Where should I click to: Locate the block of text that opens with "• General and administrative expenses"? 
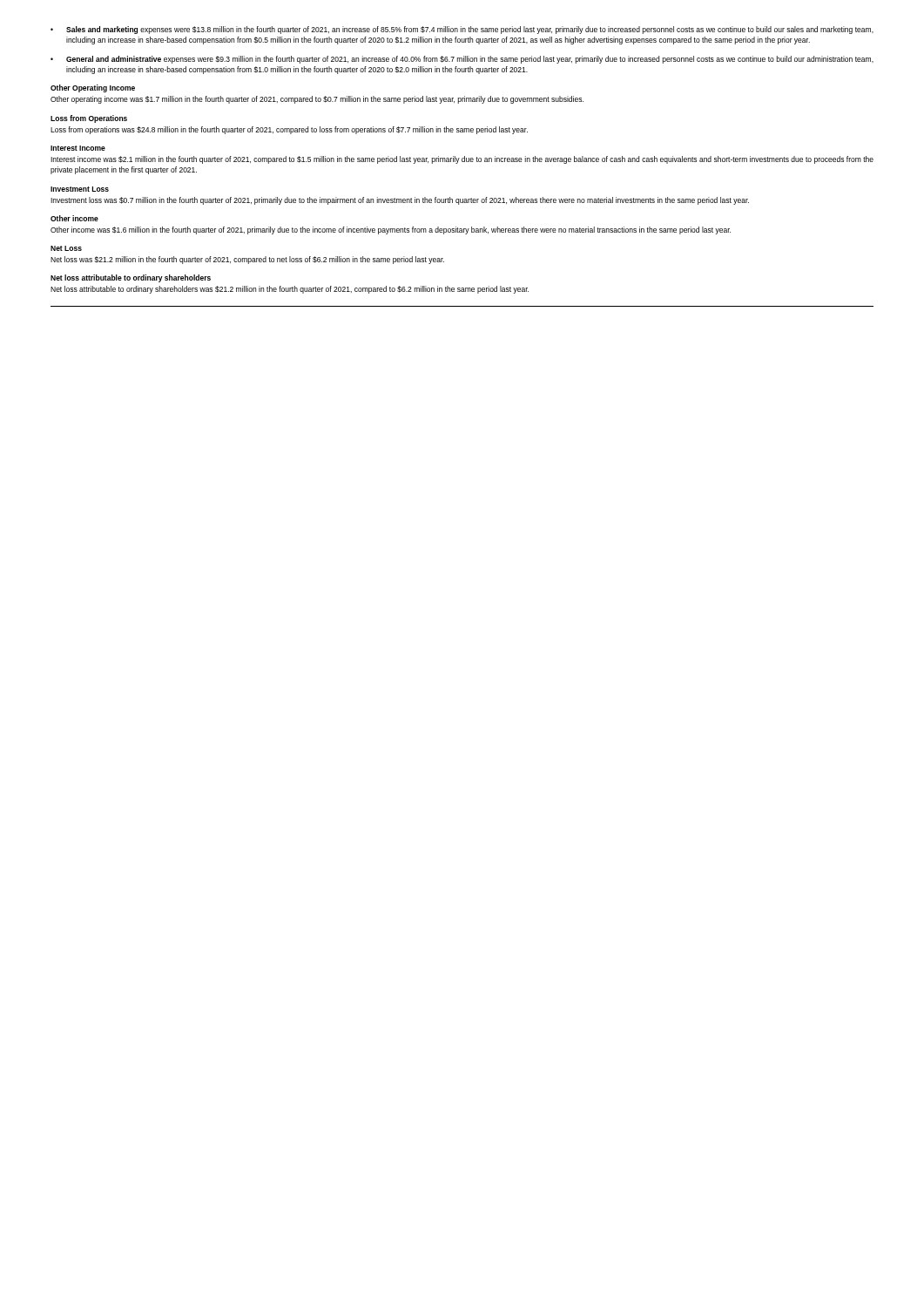pyautogui.click(x=462, y=64)
